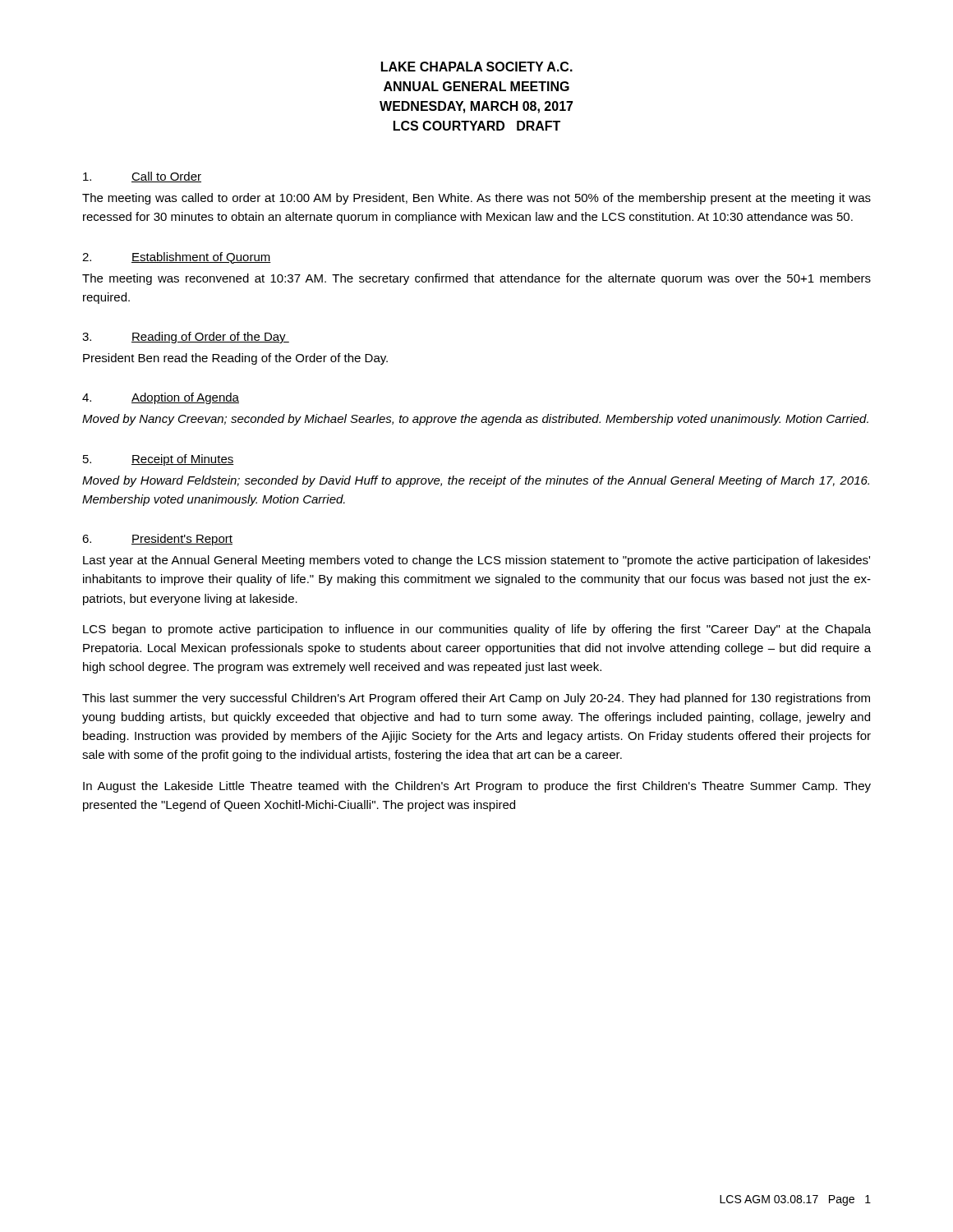953x1232 pixels.
Task: Locate the text block that reads "President Ben read the Reading of the Order"
Action: (235, 358)
